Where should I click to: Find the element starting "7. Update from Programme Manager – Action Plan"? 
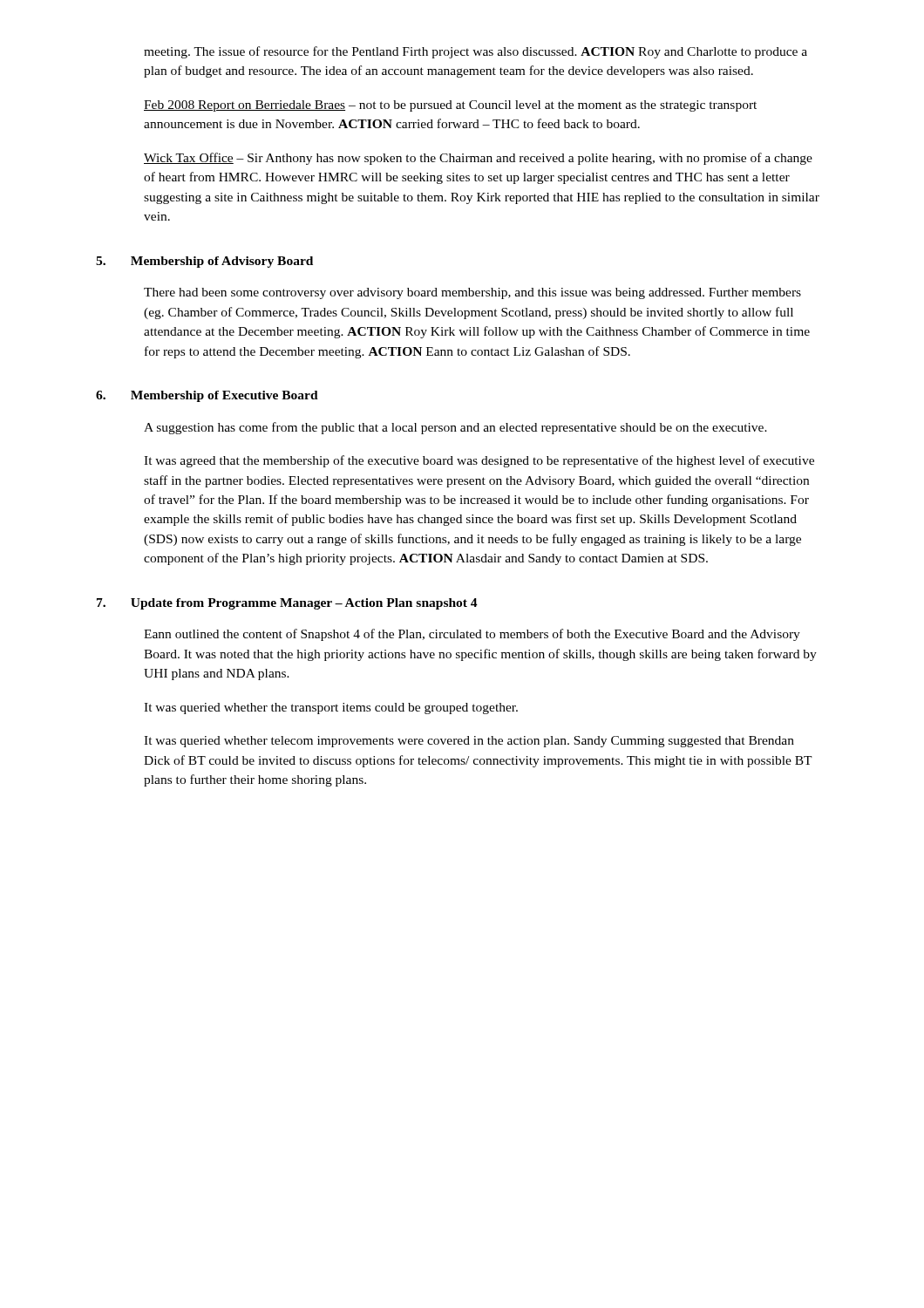point(287,603)
